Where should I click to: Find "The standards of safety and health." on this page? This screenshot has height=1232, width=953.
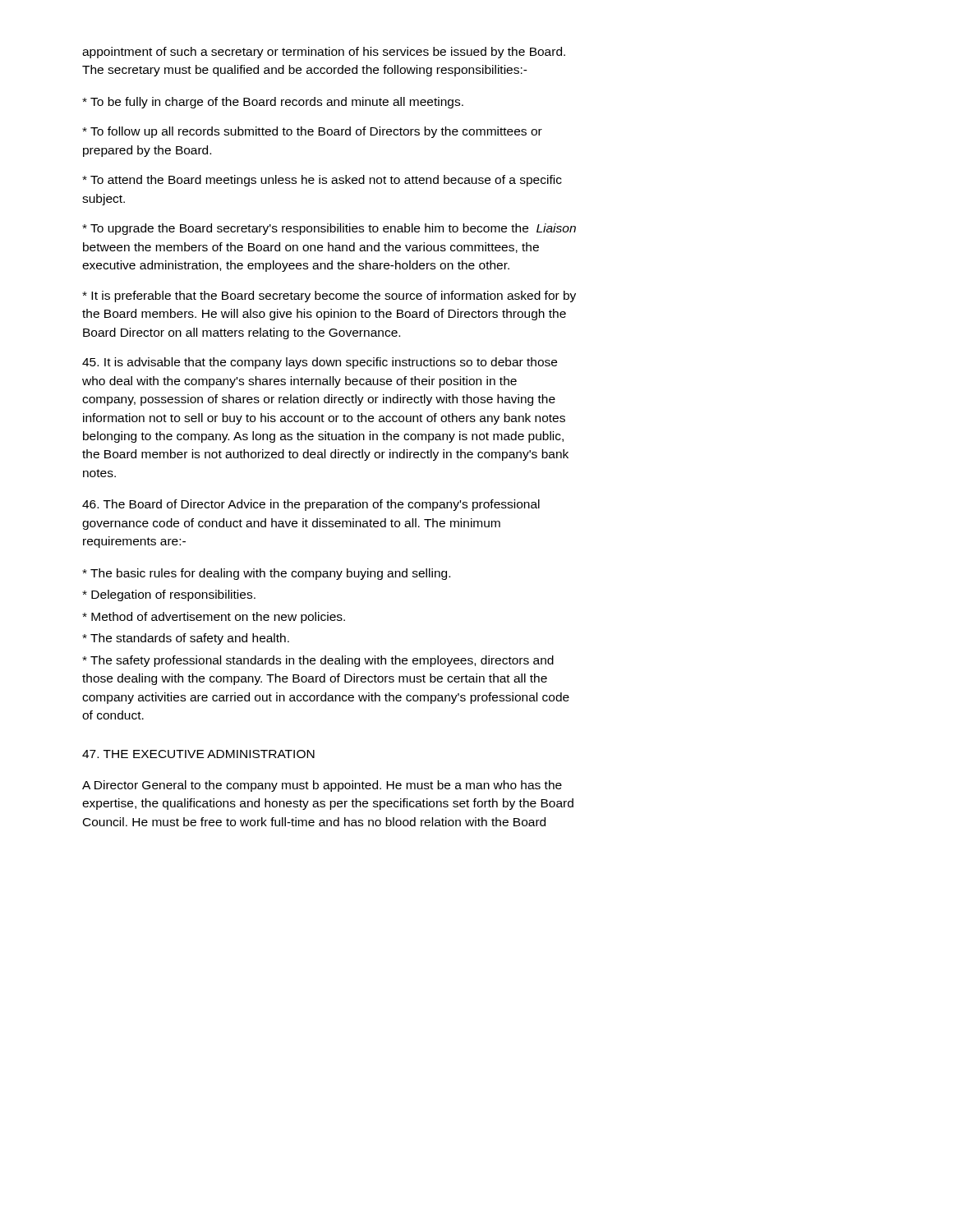click(x=186, y=638)
